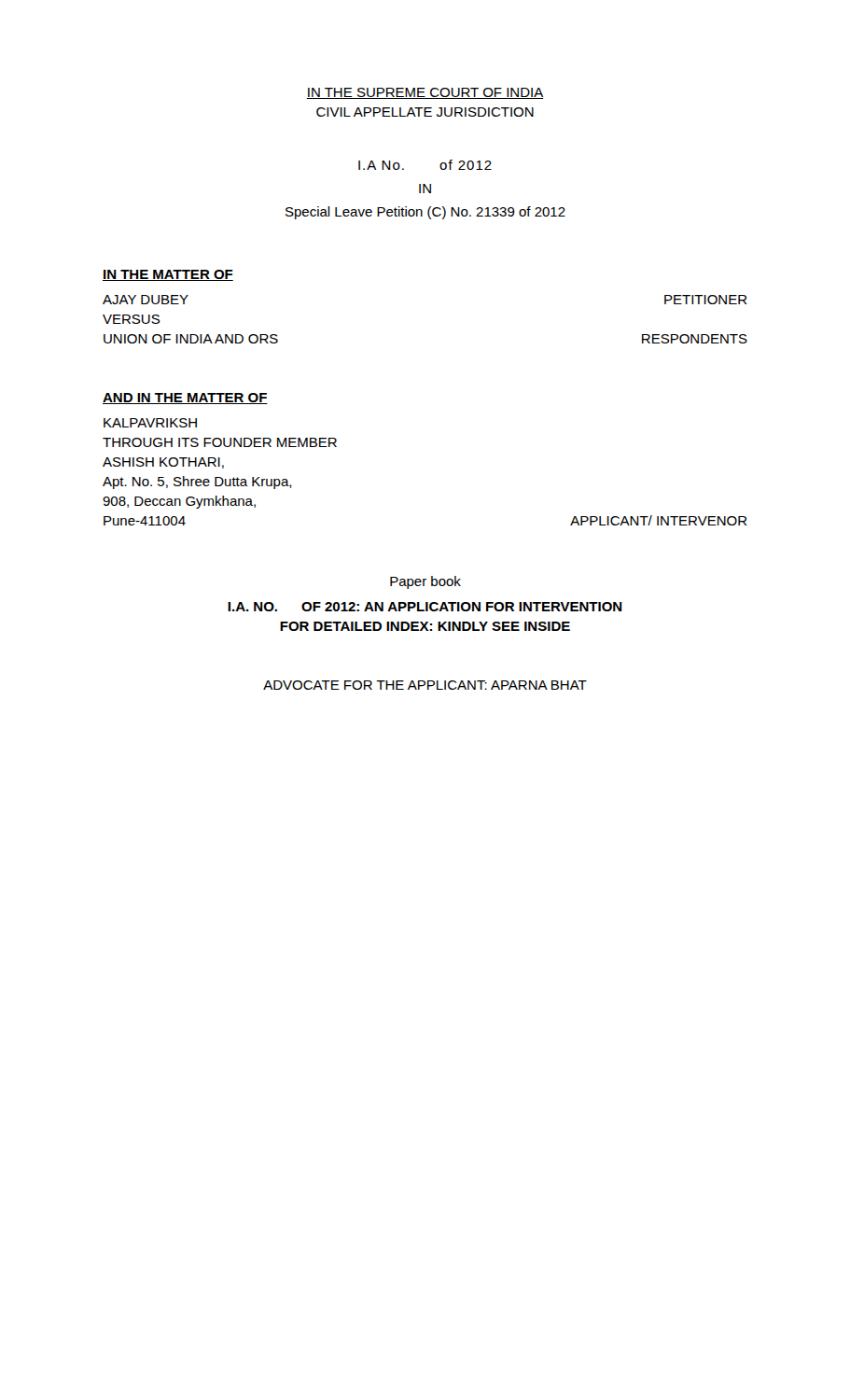Locate the text starting "908, Deccan Gymkhana,"

[180, 501]
